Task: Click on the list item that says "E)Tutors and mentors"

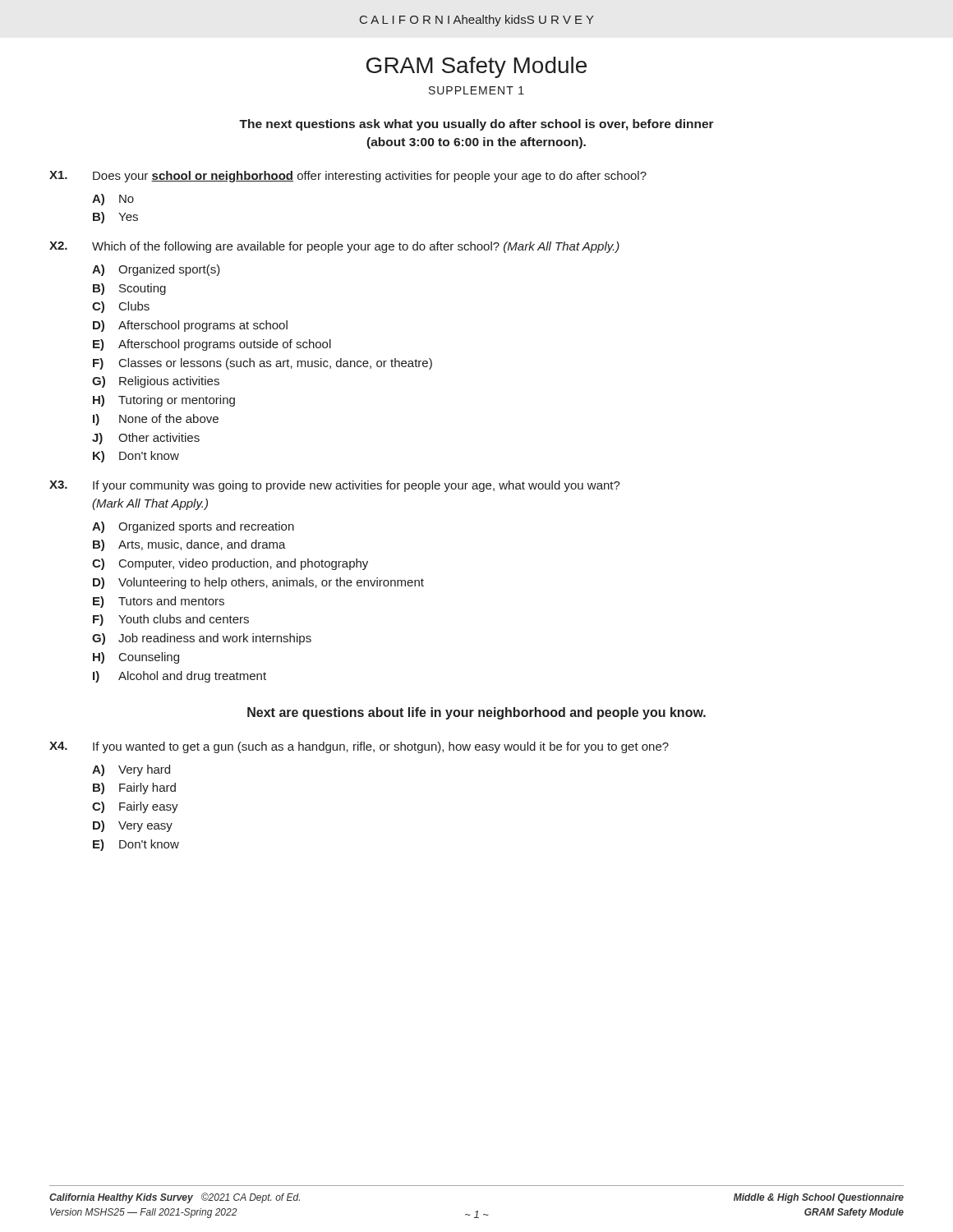Action: click(159, 602)
